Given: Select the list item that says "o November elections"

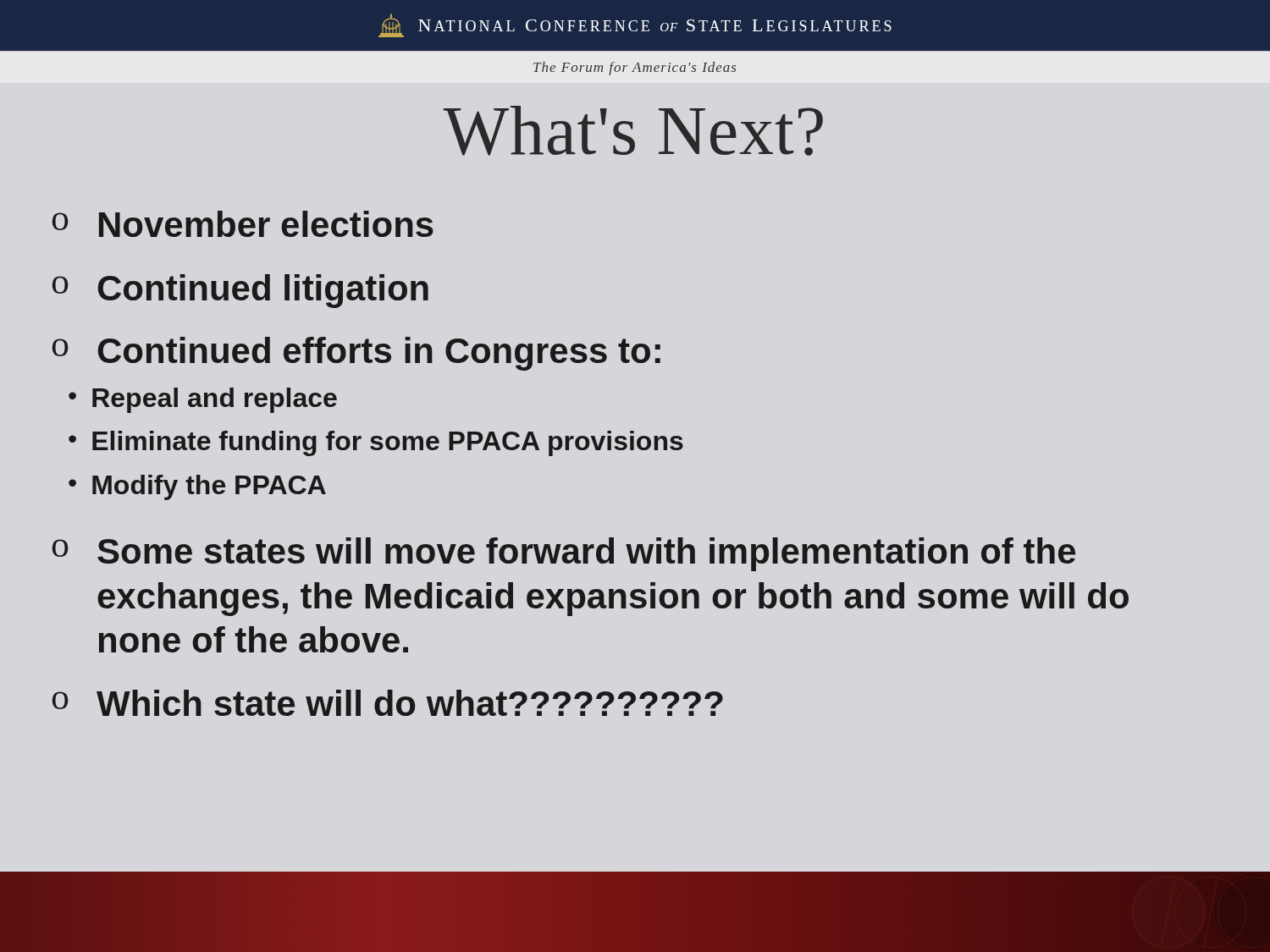Looking at the screenshot, I should pyautogui.click(x=243, y=225).
